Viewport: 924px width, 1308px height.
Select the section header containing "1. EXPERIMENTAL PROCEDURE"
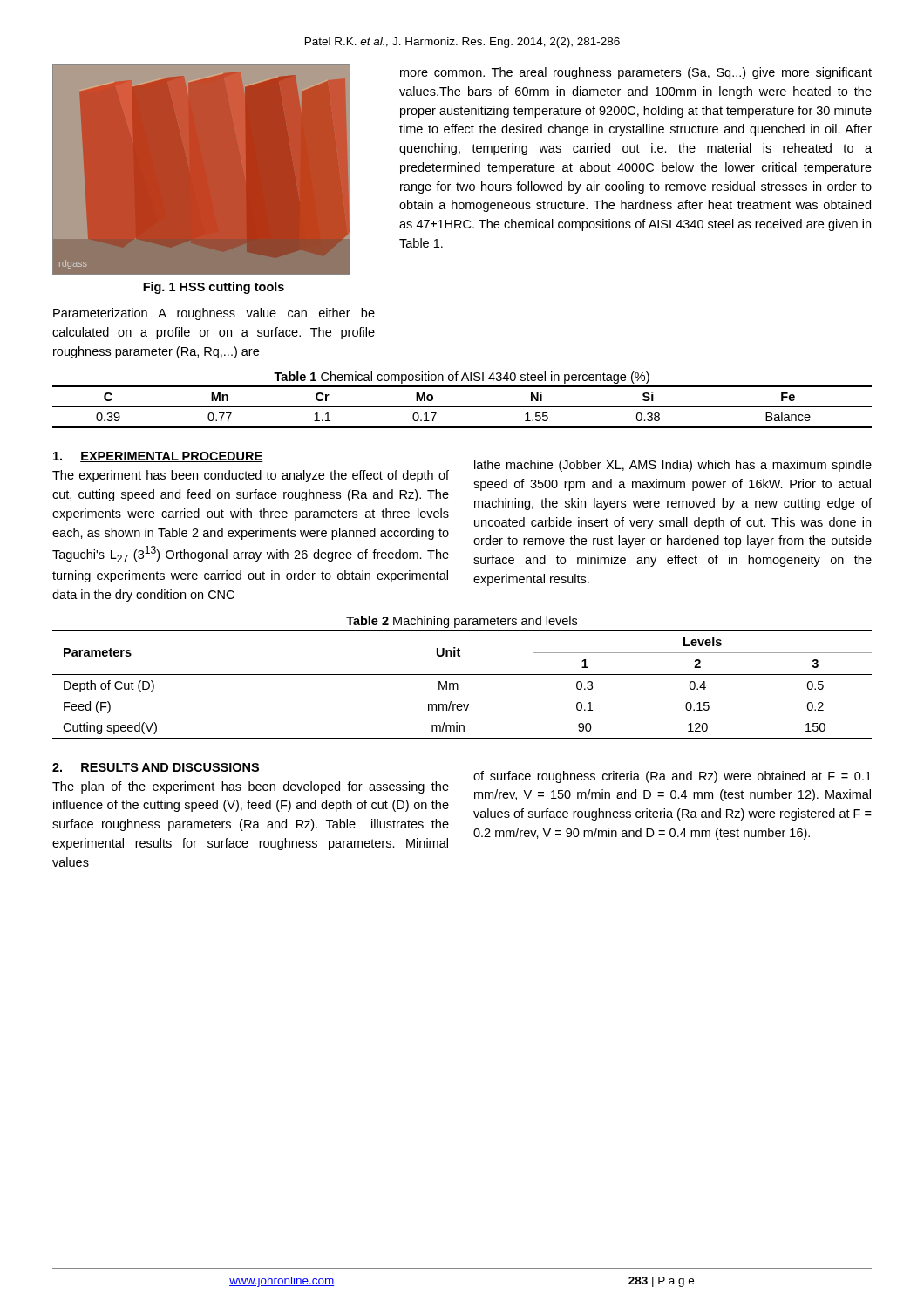point(157,456)
